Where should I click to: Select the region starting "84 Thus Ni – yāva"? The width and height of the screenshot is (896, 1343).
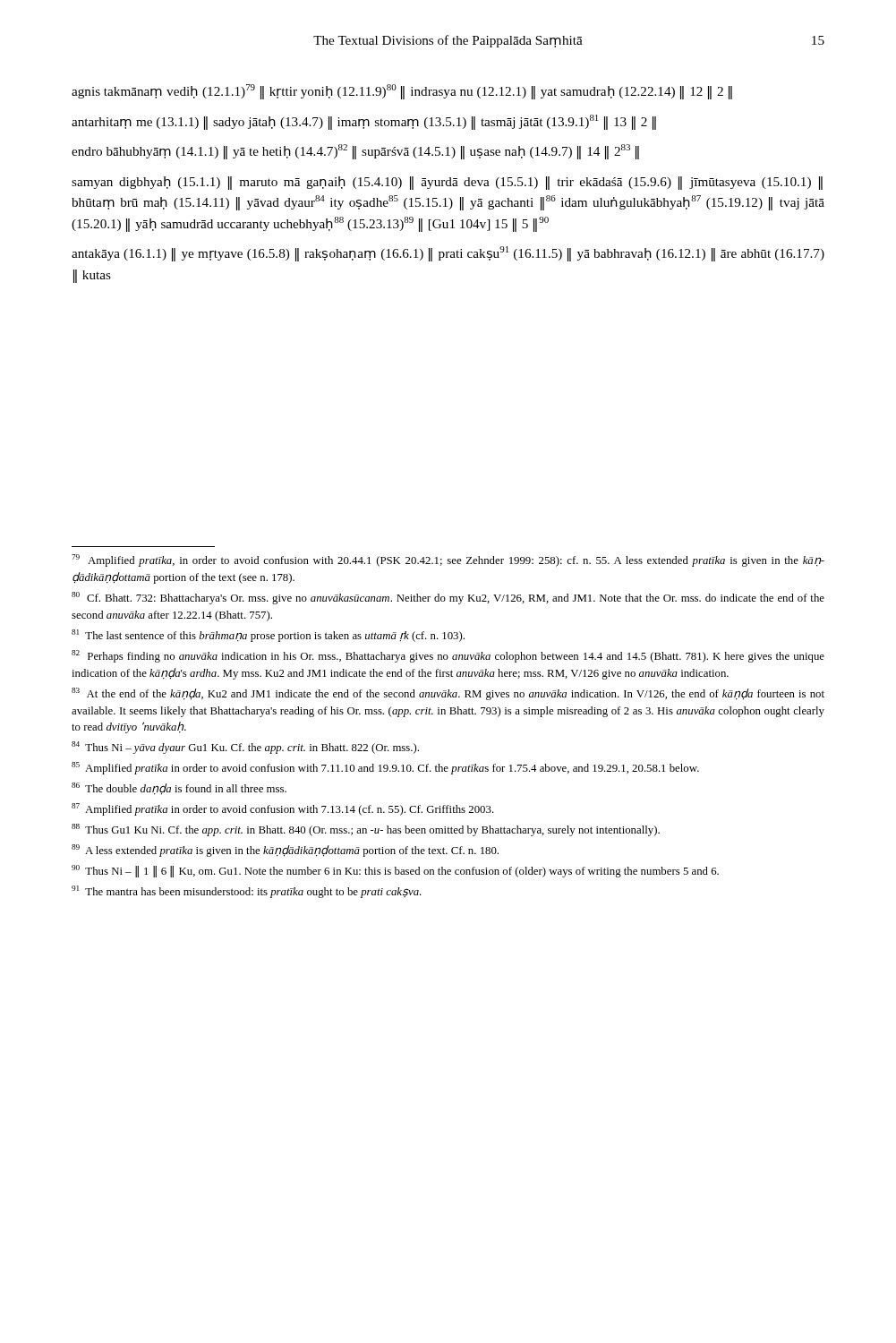coord(246,747)
